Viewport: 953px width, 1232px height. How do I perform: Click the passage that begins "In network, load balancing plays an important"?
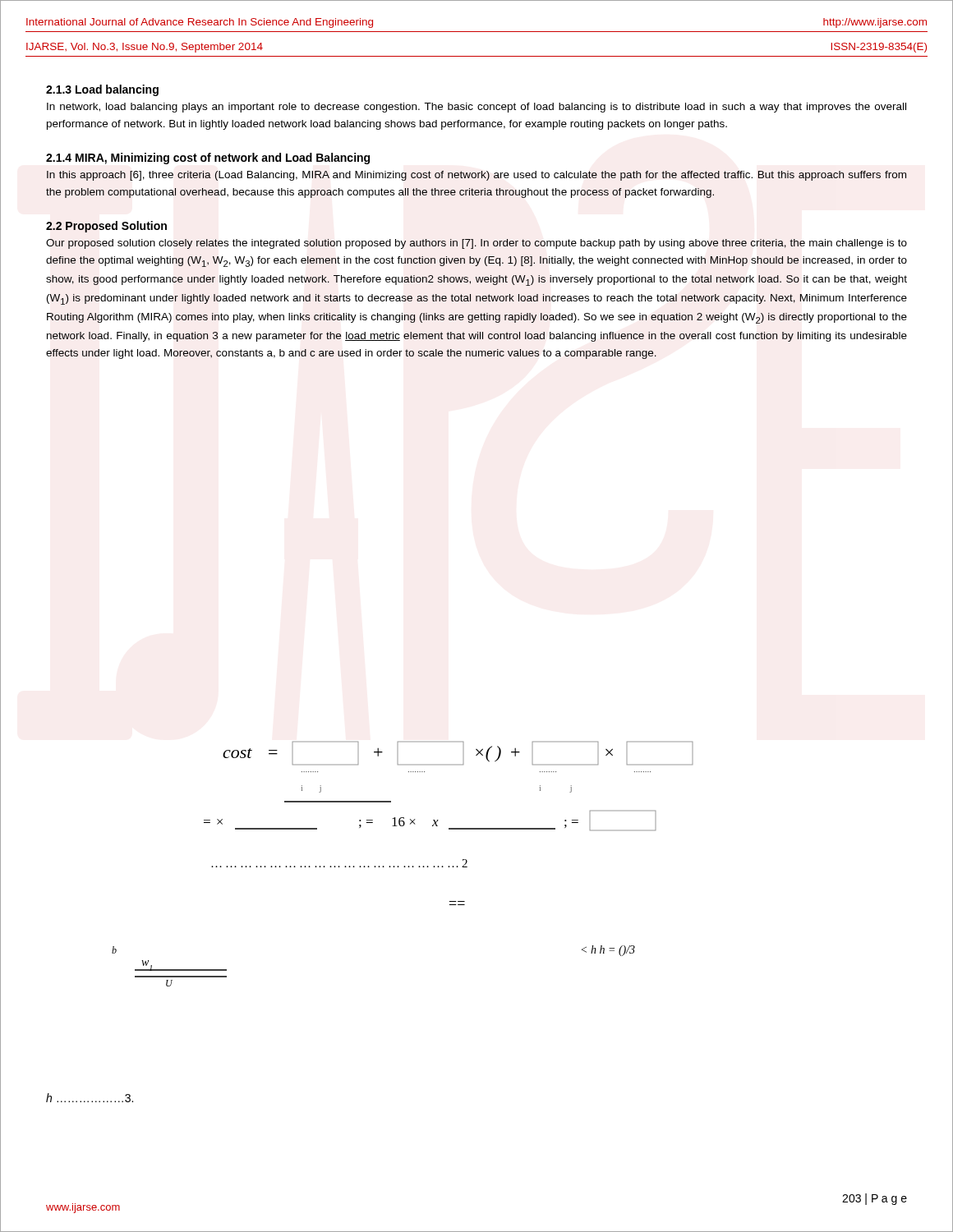tap(476, 115)
